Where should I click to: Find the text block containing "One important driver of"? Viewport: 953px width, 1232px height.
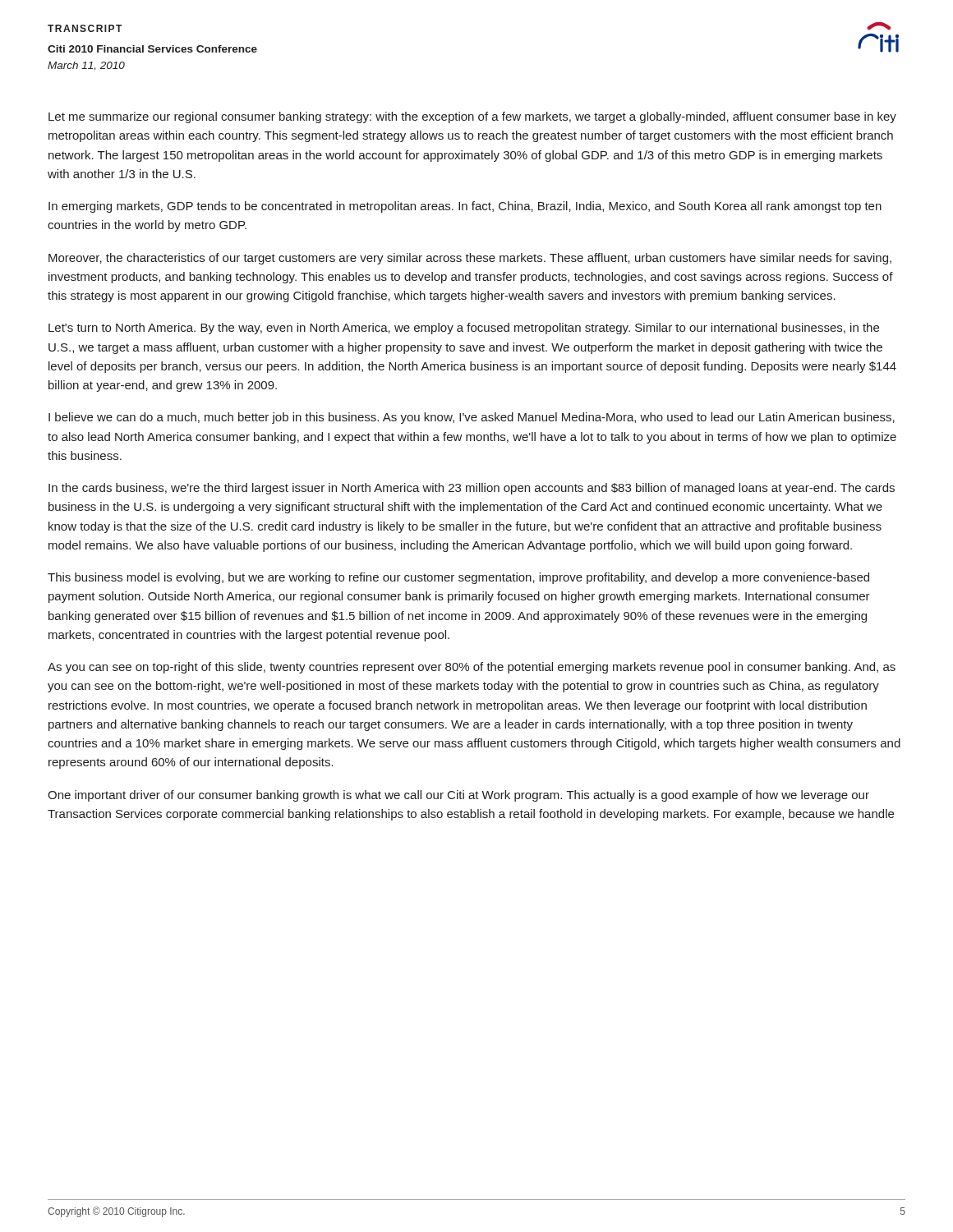471,804
